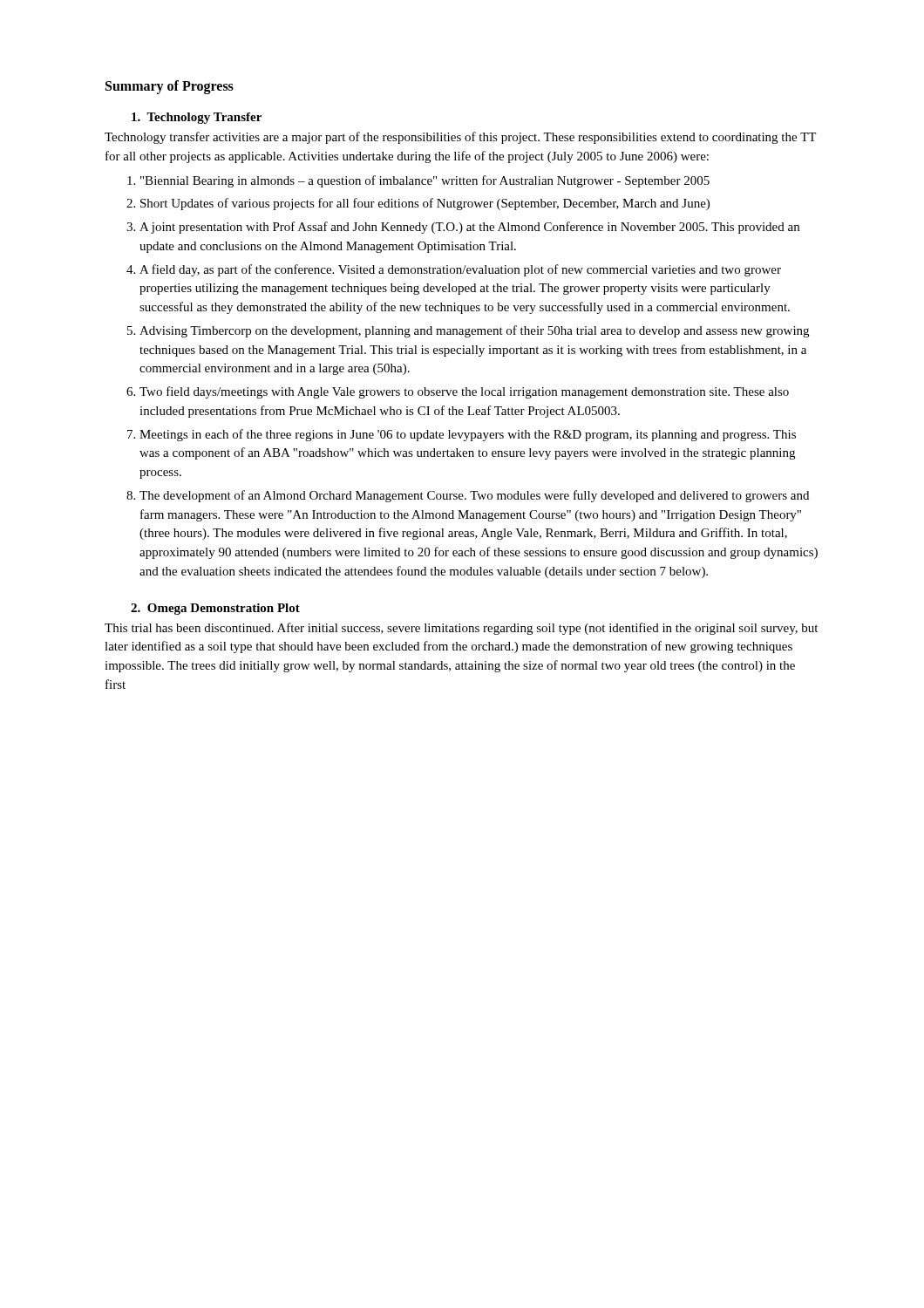This screenshot has width=924, height=1308.
Task: Locate the list item that reads "Two field days/meetings with Angle"
Action: pos(464,401)
